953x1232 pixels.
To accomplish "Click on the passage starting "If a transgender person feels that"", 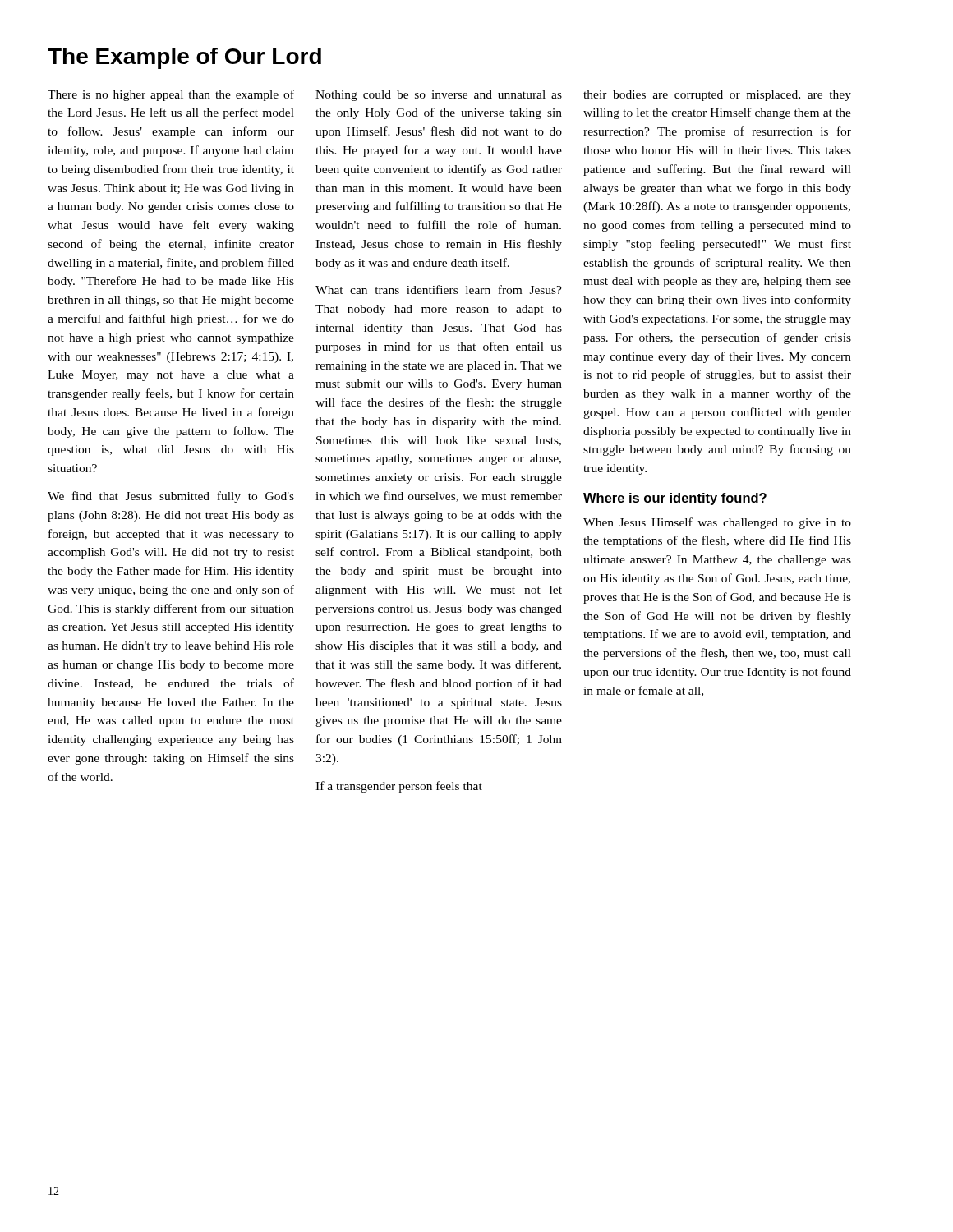I will coord(439,786).
